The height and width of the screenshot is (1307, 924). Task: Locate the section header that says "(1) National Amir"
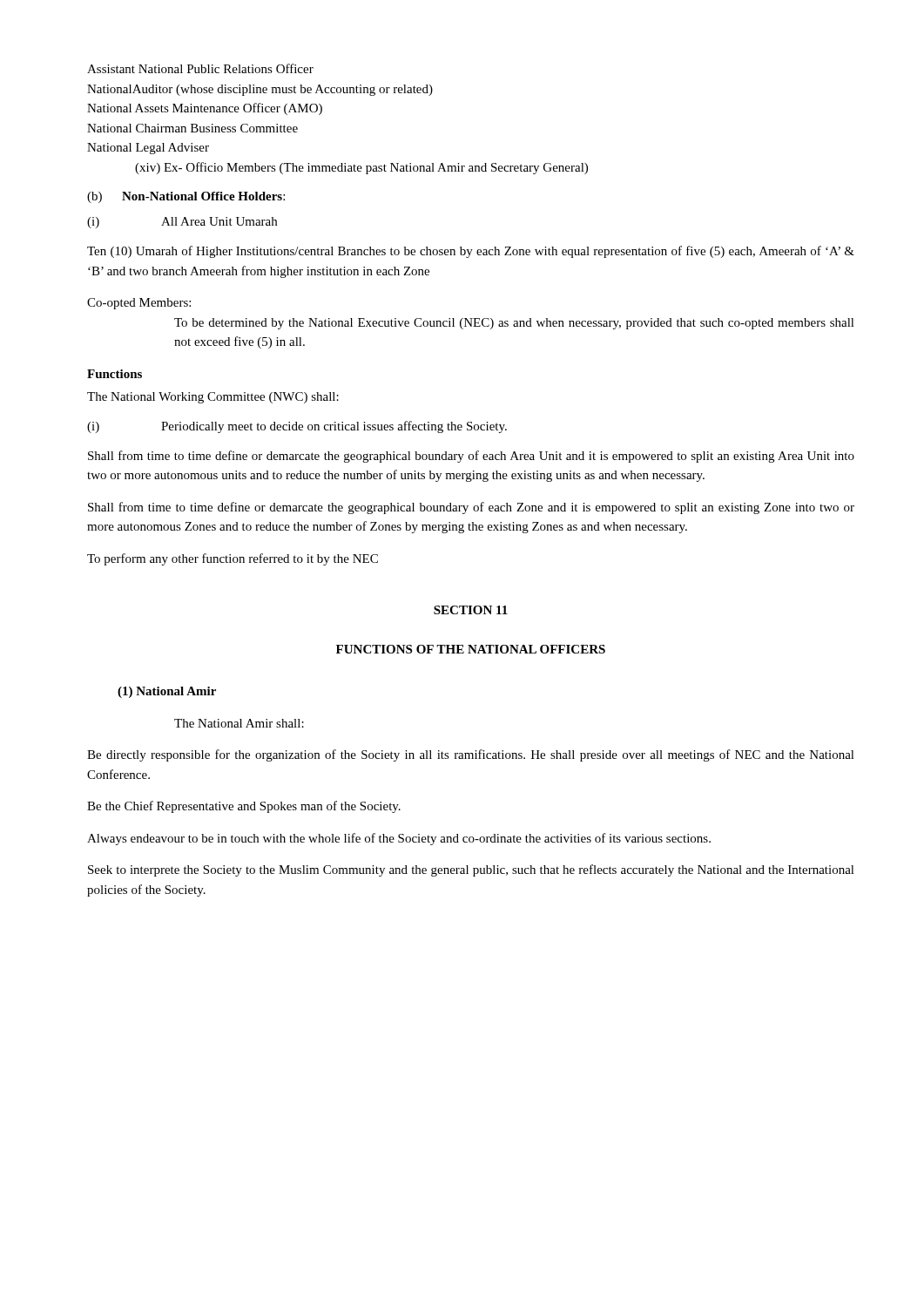coord(167,691)
